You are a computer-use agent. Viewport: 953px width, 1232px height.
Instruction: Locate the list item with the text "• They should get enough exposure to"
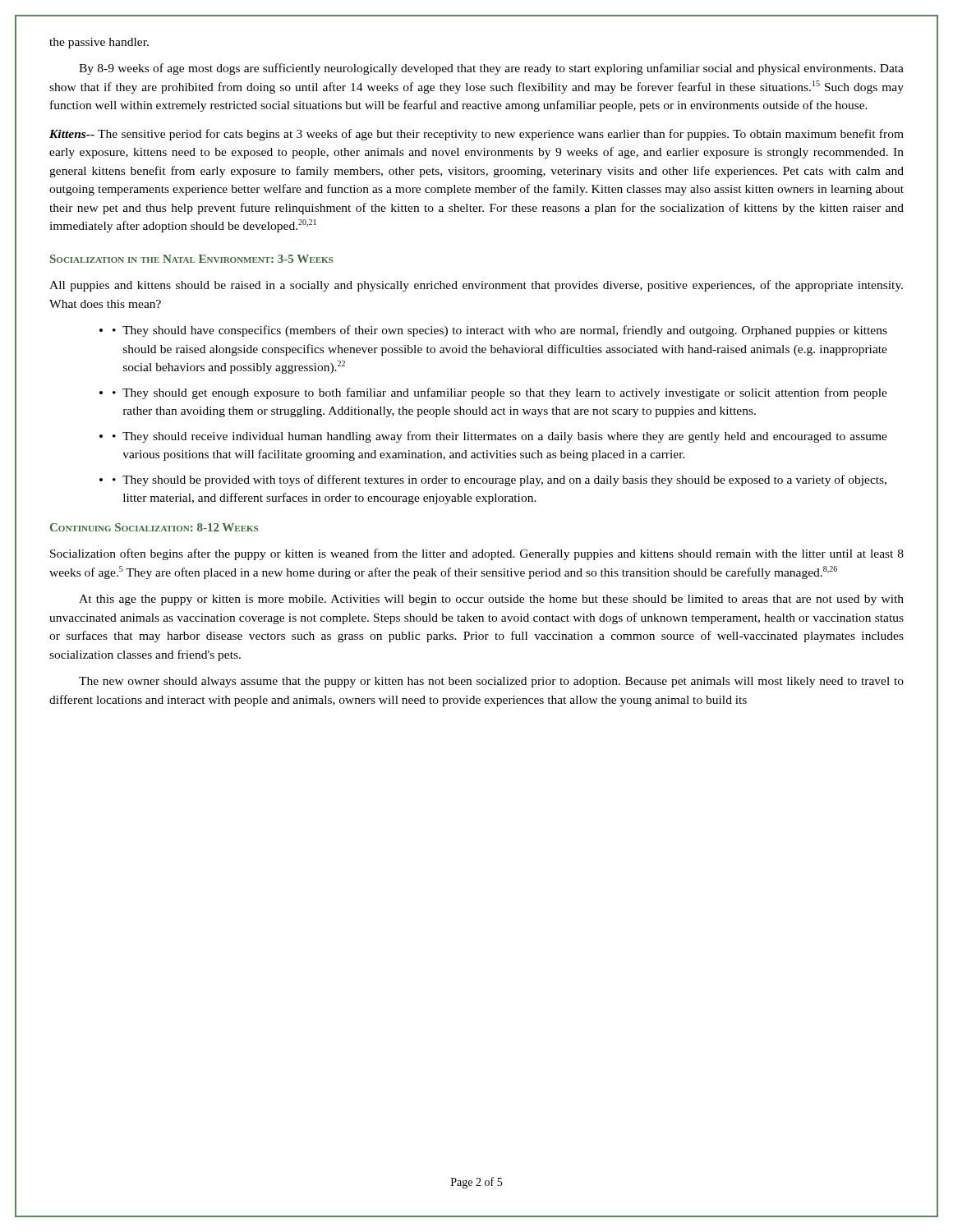pos(499,402)
